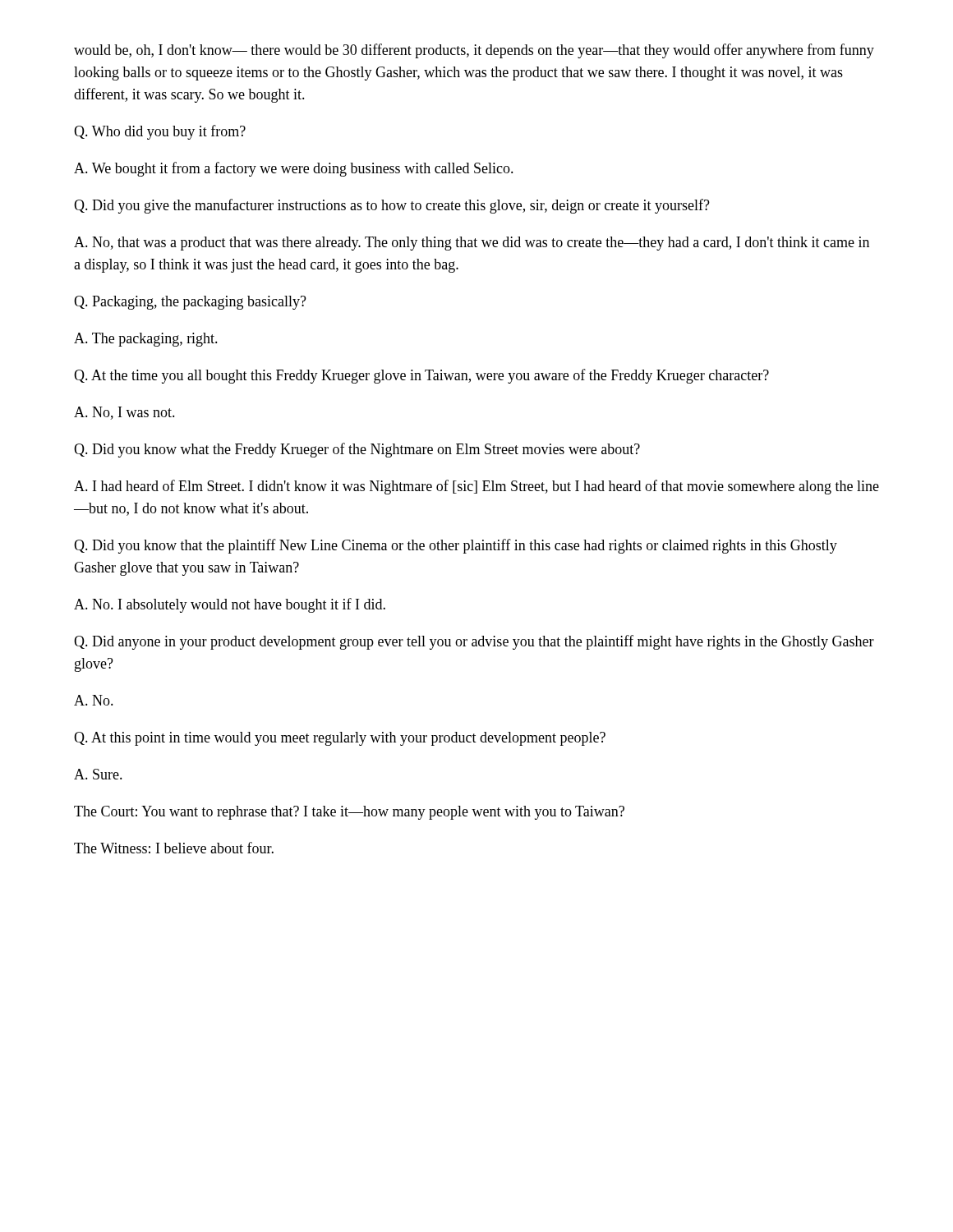The height and width of the screenshot is (1232, 953).
Task: Click the passage that begins "A. No, I"
Action: [125, 412]
